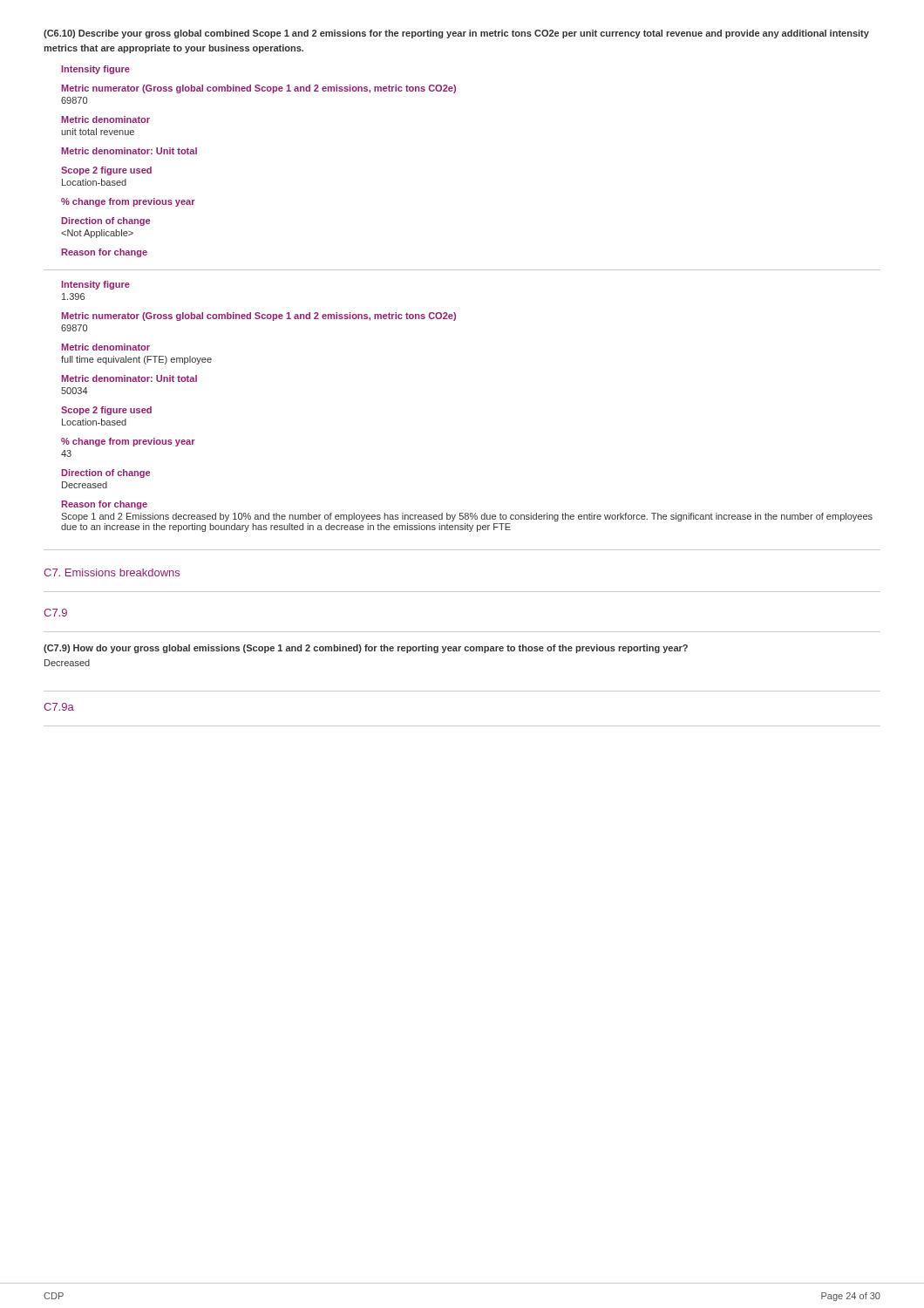Viewport: 924px width, 1308px height.
Task: Click the passage that begins "(C6.10) Describe your gross"
Action: pos(456,40)
